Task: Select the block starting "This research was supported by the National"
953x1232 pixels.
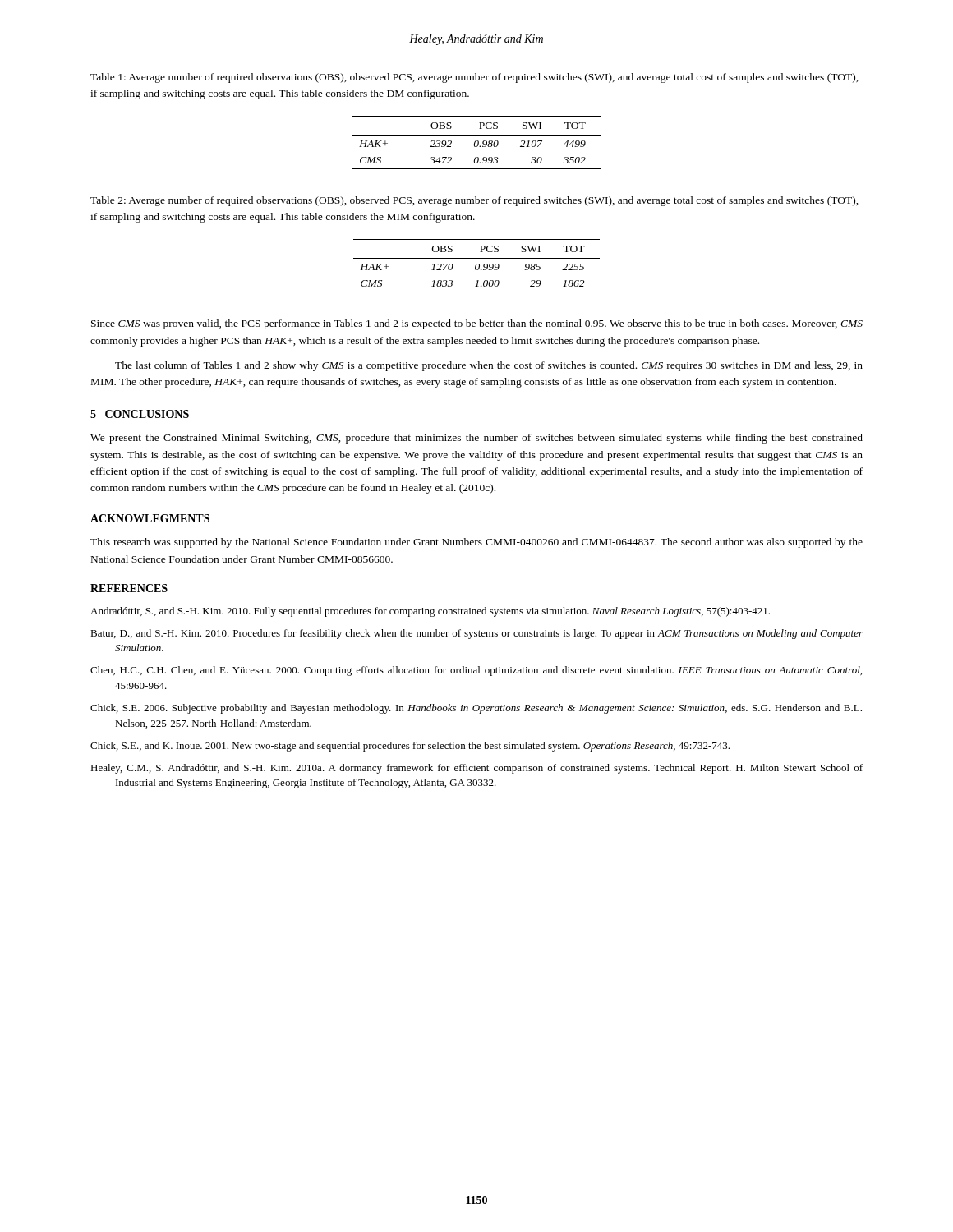Action: (x=476, y=550)
